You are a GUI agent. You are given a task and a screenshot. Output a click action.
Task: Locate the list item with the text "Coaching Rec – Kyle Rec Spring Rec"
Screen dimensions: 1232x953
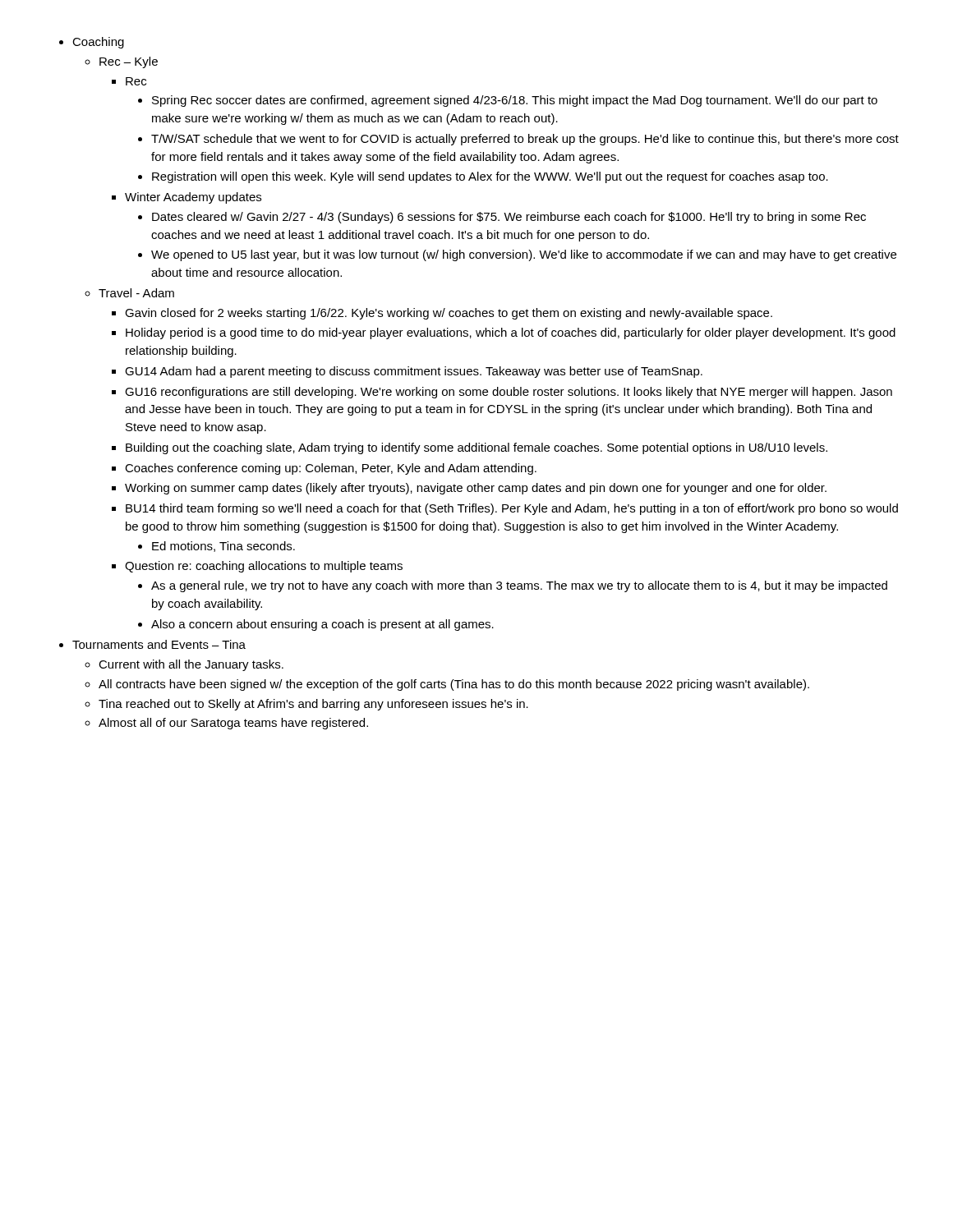point(488,334)
